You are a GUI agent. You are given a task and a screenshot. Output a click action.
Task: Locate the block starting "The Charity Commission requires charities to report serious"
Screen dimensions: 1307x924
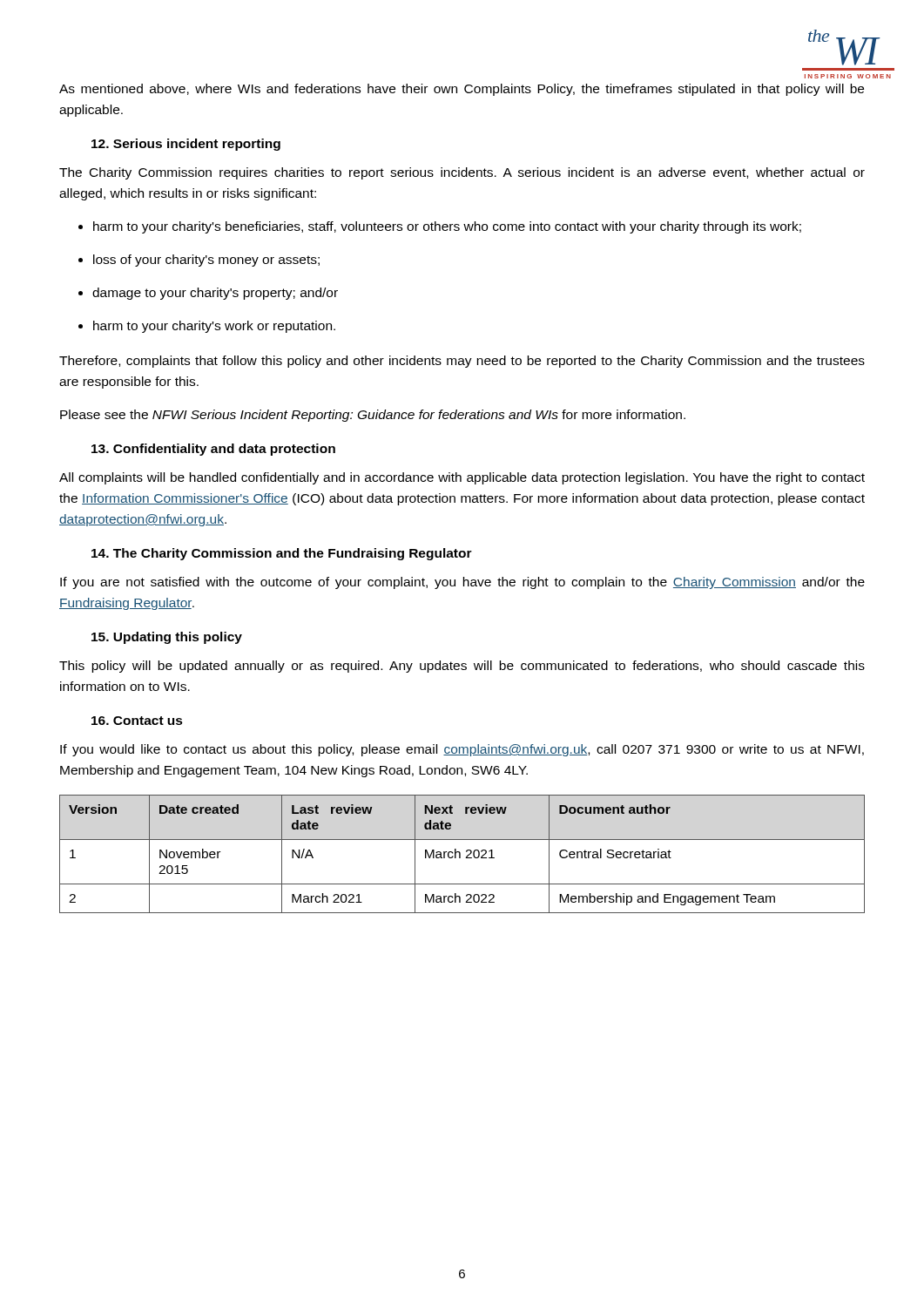pos(462,183)
